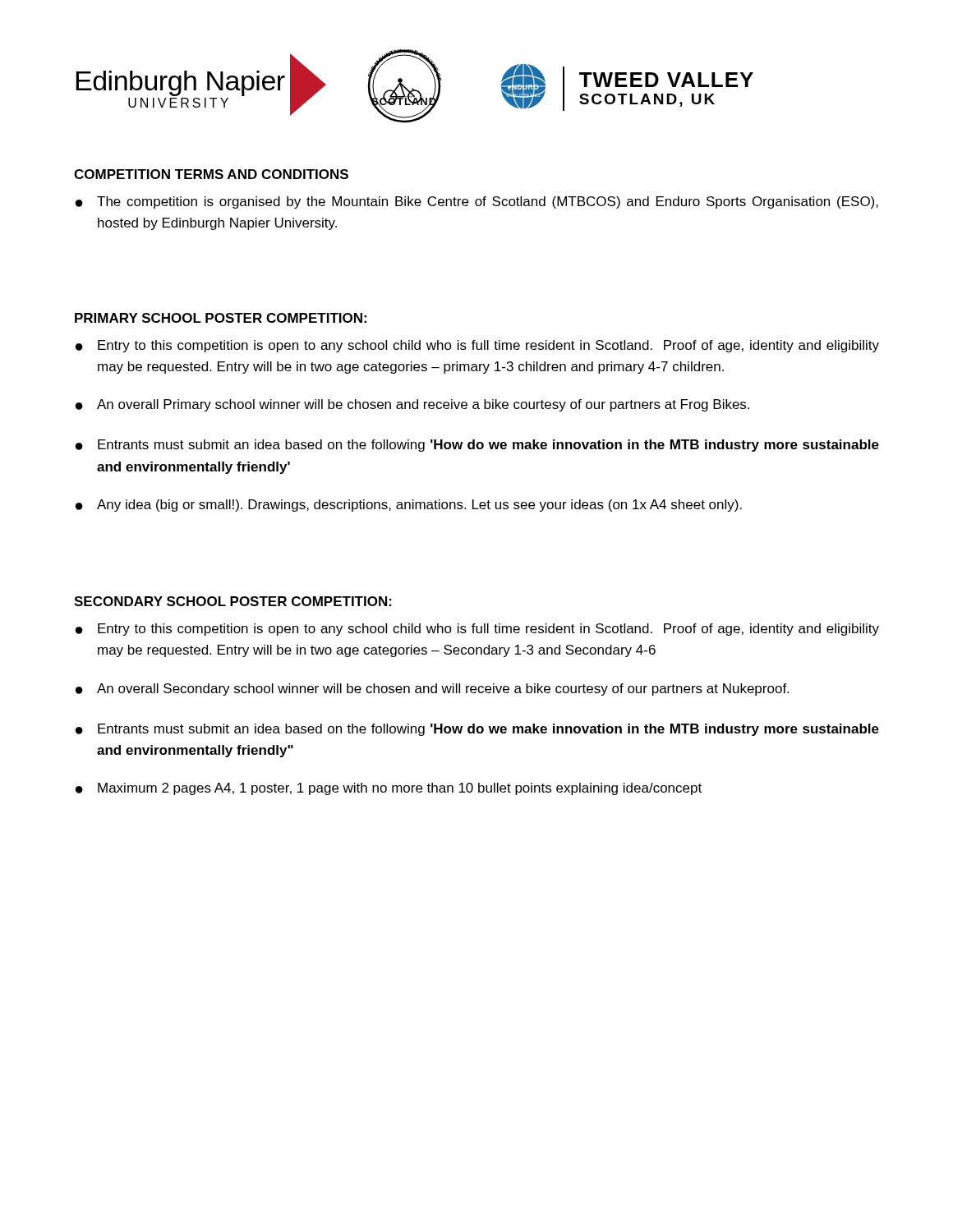This screenshot has width=953, height=1232.
Task: Find the block on this page that starts "● Any idea"
Action: pos(476,506)
